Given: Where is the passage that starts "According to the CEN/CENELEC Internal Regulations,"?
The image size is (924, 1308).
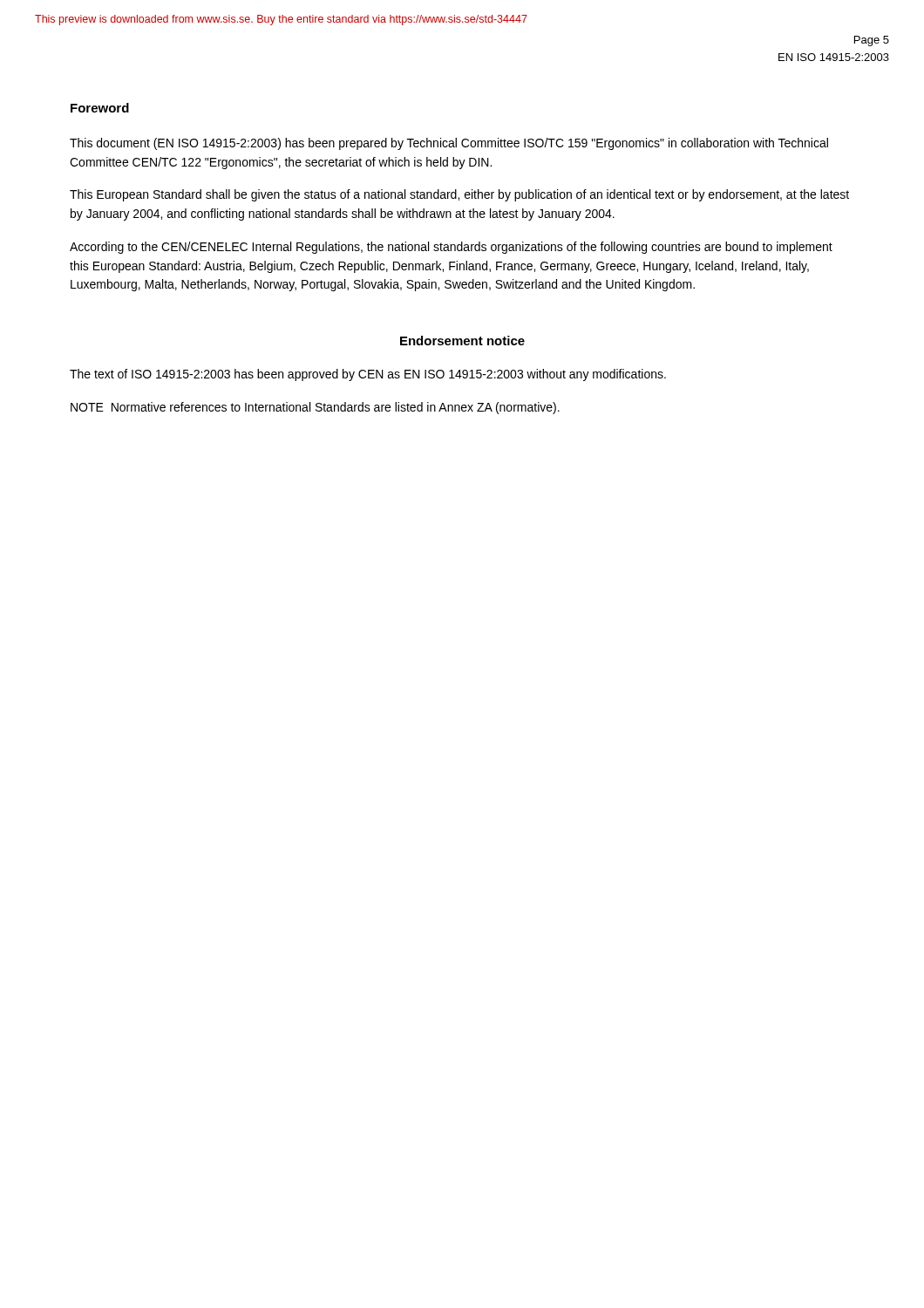Looking at the screenshot, I should (x=451, y=266).
